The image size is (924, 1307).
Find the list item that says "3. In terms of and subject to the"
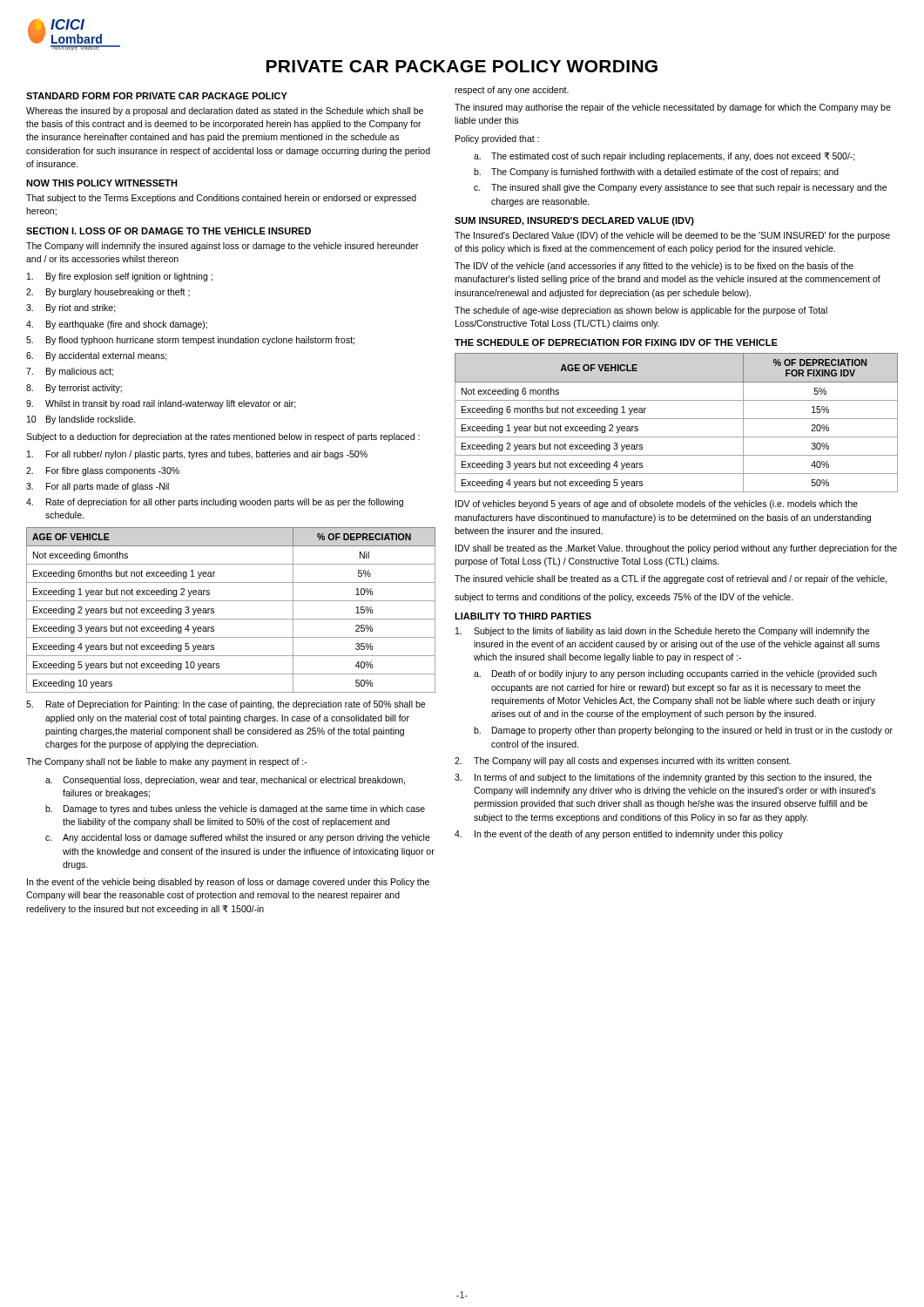pos(676,798)
